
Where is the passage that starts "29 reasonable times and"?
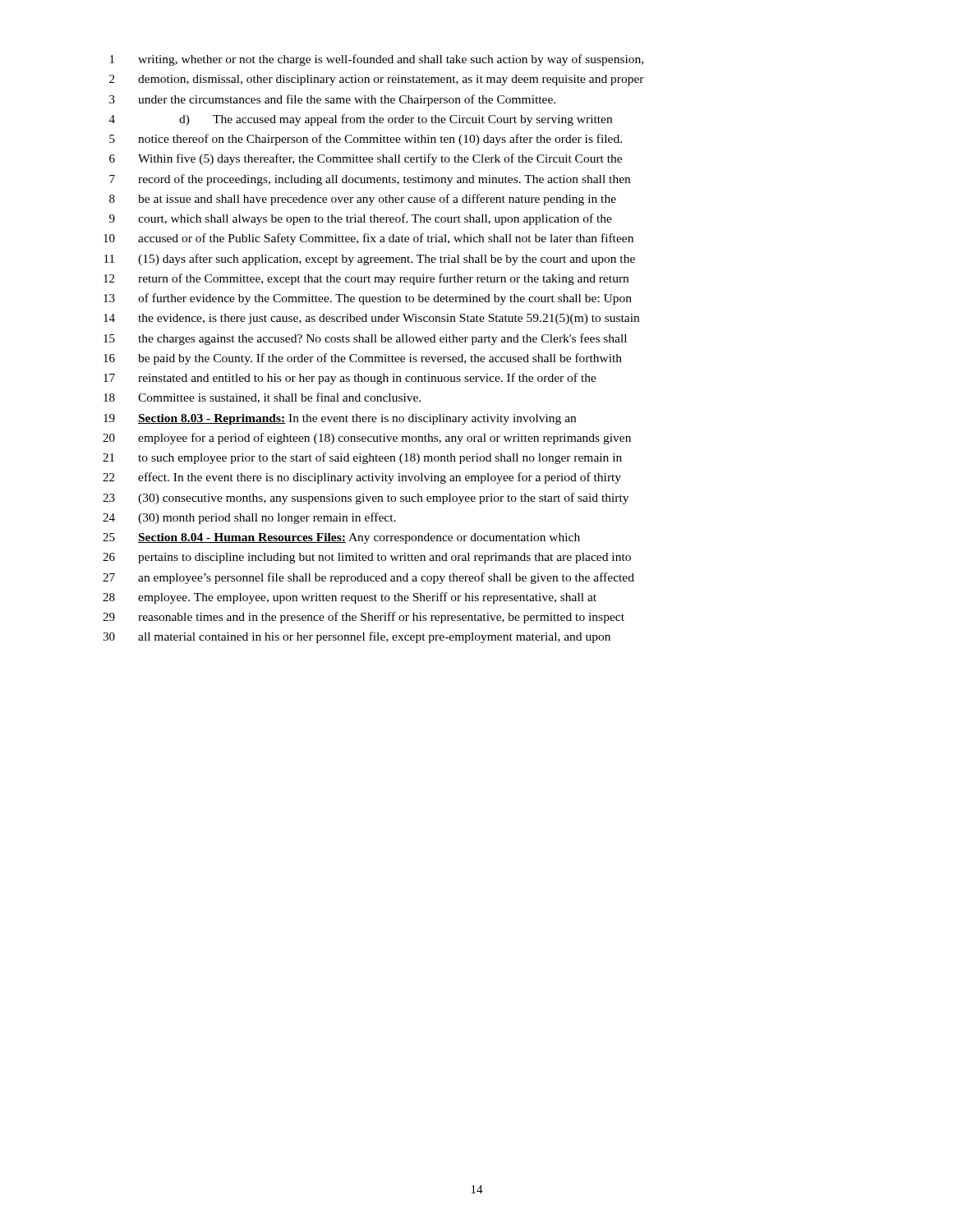tap(481, 617)
